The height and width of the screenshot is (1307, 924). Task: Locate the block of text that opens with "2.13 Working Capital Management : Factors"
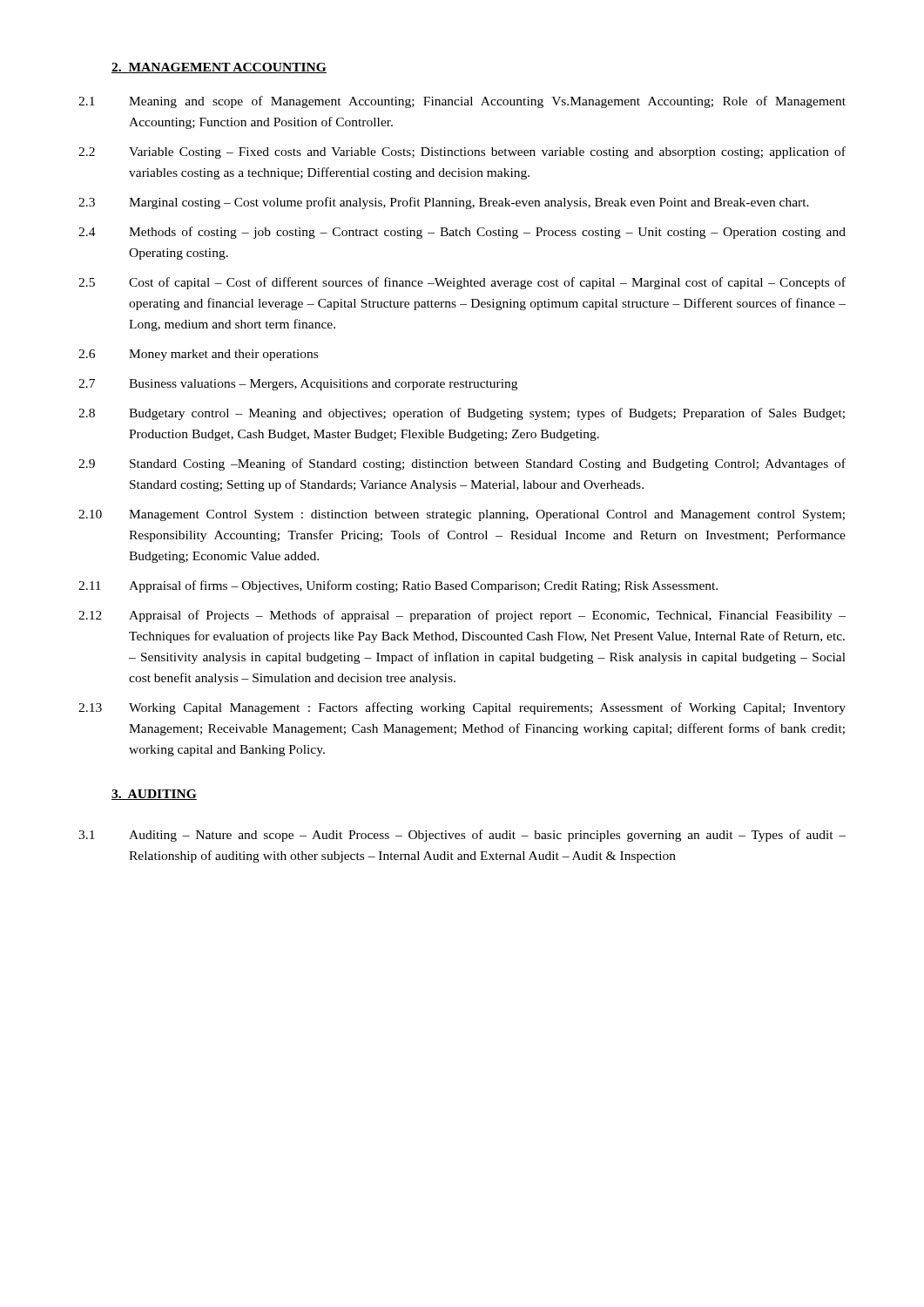462,729
